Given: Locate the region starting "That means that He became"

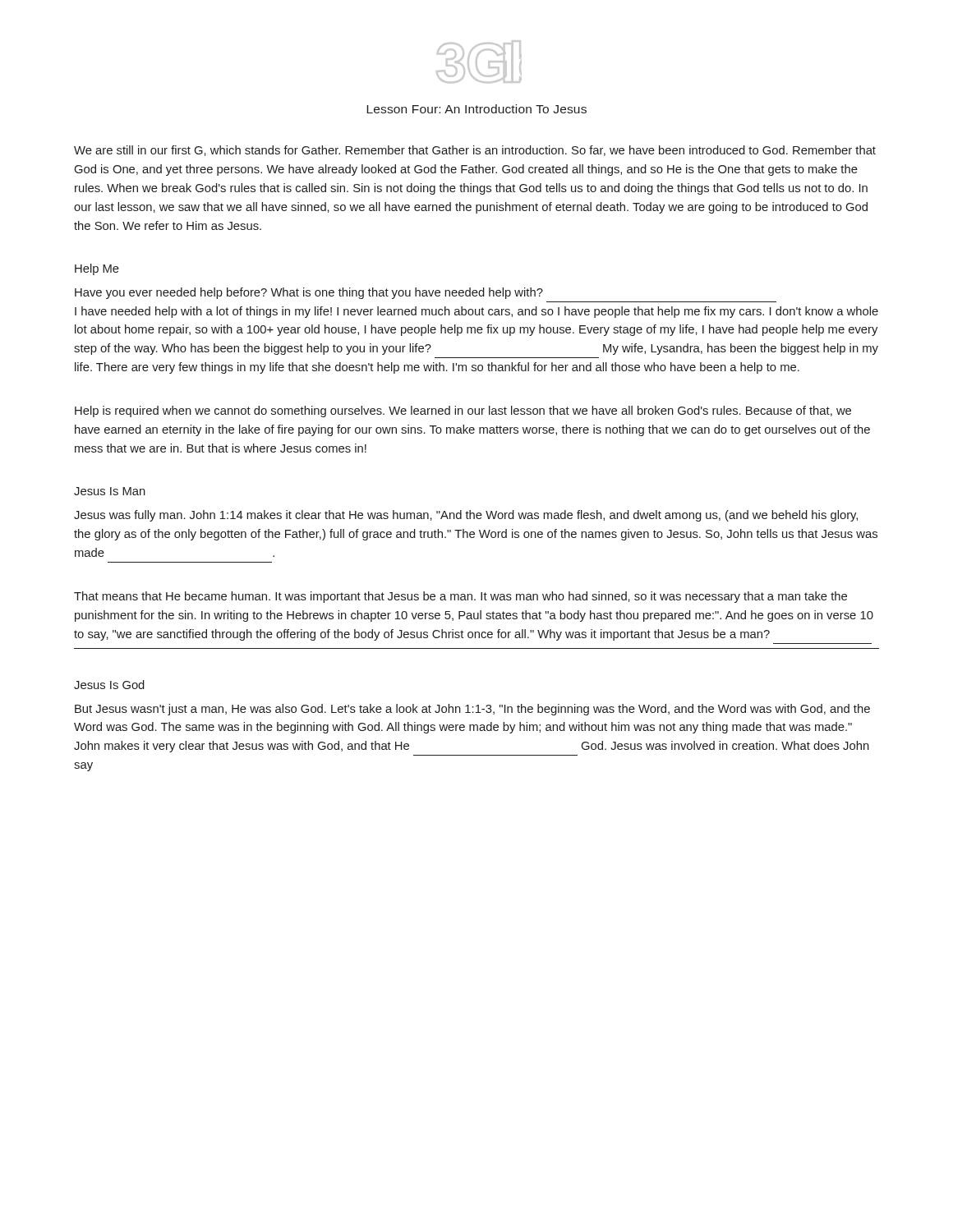Looking at the screenshot, I should 476,619.
